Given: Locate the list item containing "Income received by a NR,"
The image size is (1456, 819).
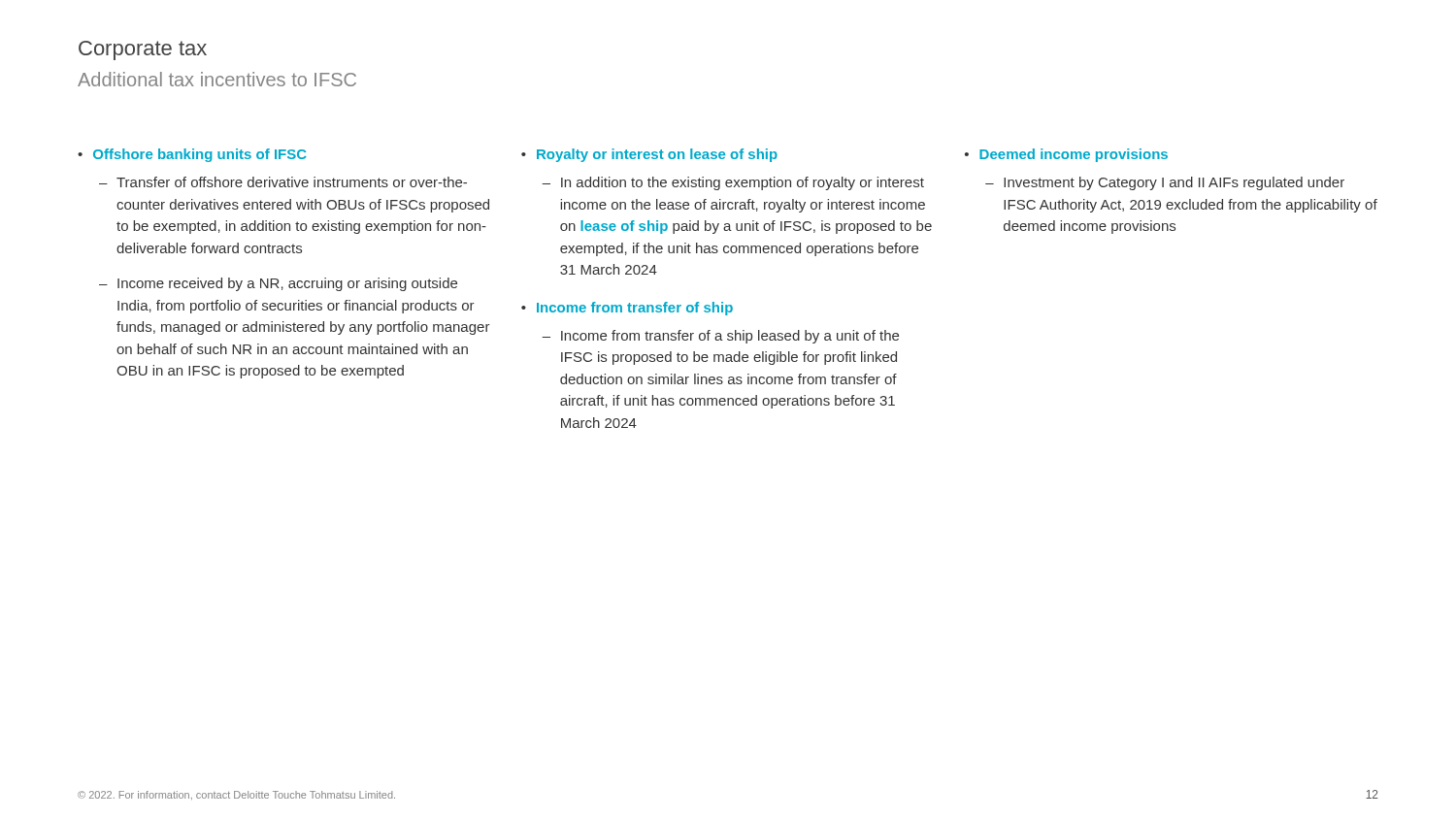Looking at the screenshot, I should [x=303, y=327].
